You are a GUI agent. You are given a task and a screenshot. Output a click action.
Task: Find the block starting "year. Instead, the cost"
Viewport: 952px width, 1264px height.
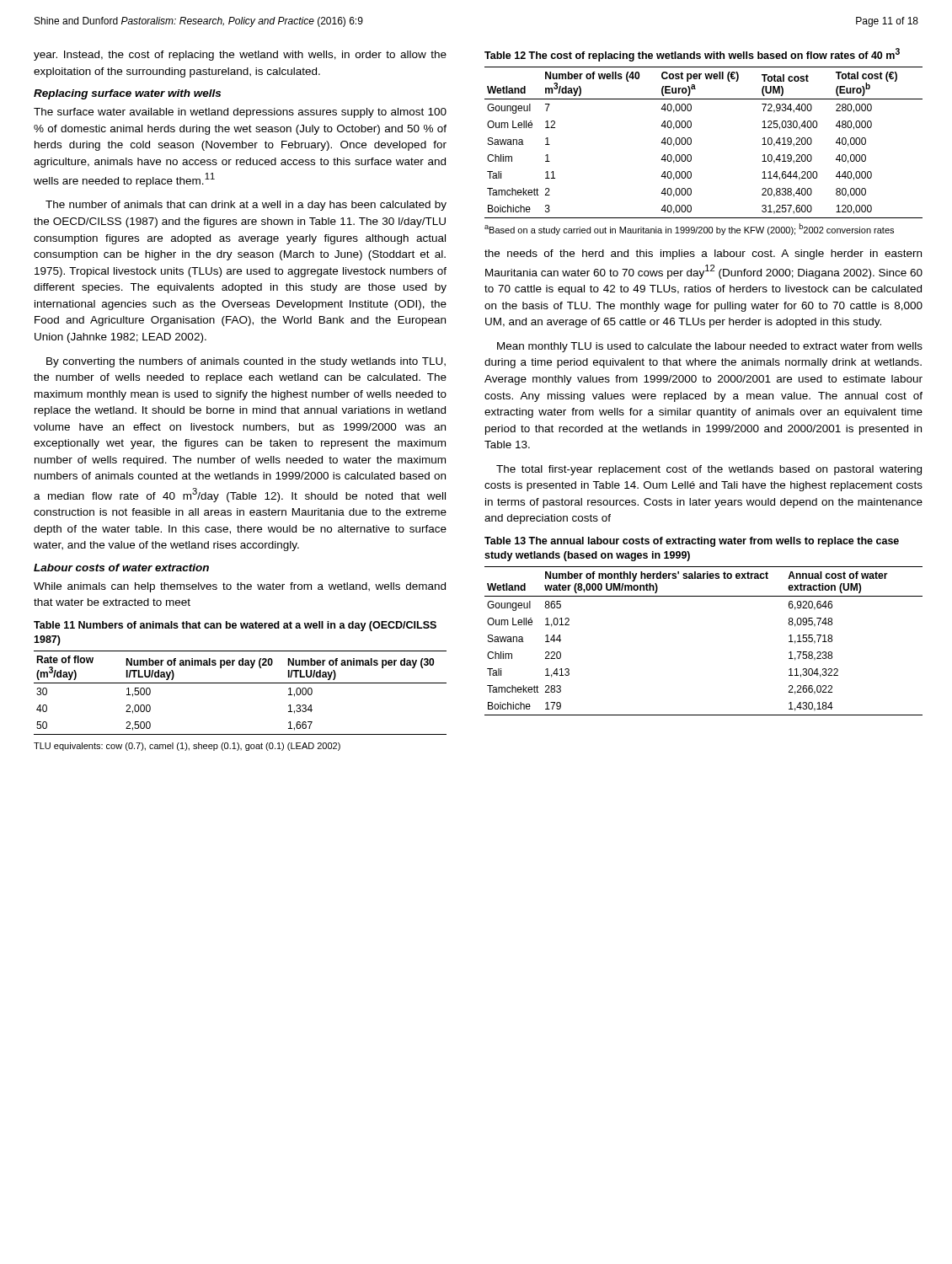[240, 63]
